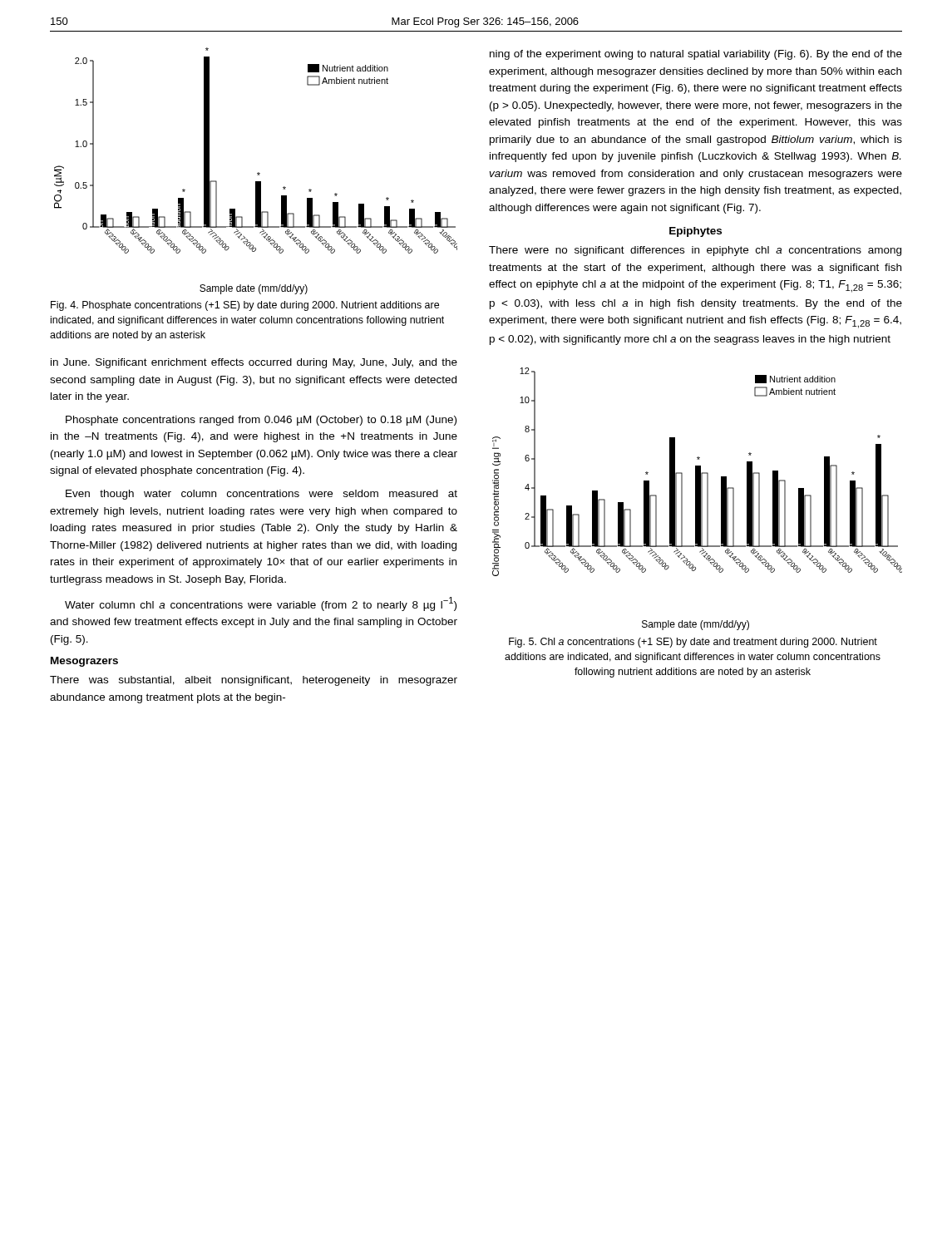Screen dimensions: 1247x952
Task: Locate the text block that says "There was substantial, albeit nonsignificant, heterogeneity"
Action: 254,689
